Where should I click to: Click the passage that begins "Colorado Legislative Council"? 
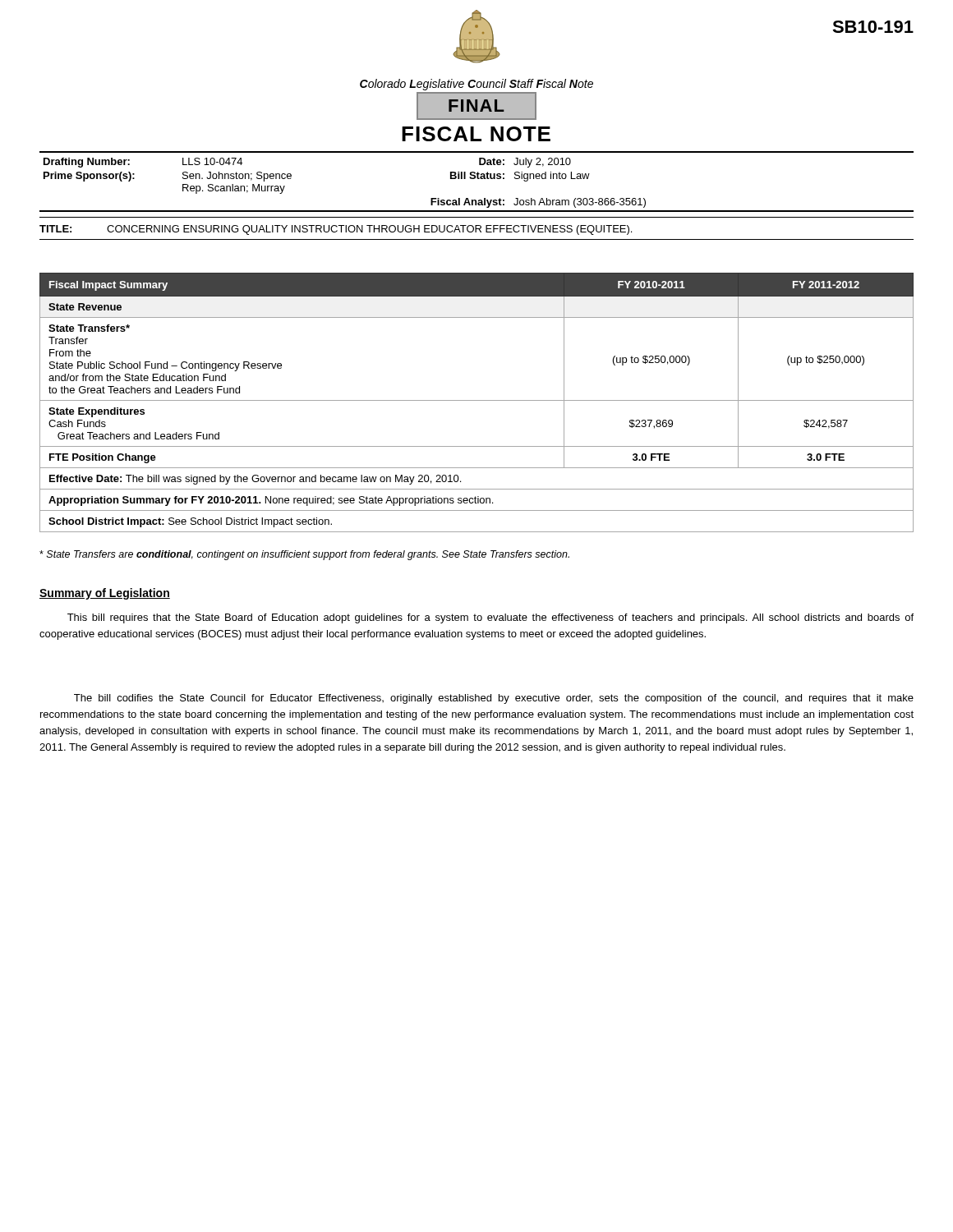point(476,84)
